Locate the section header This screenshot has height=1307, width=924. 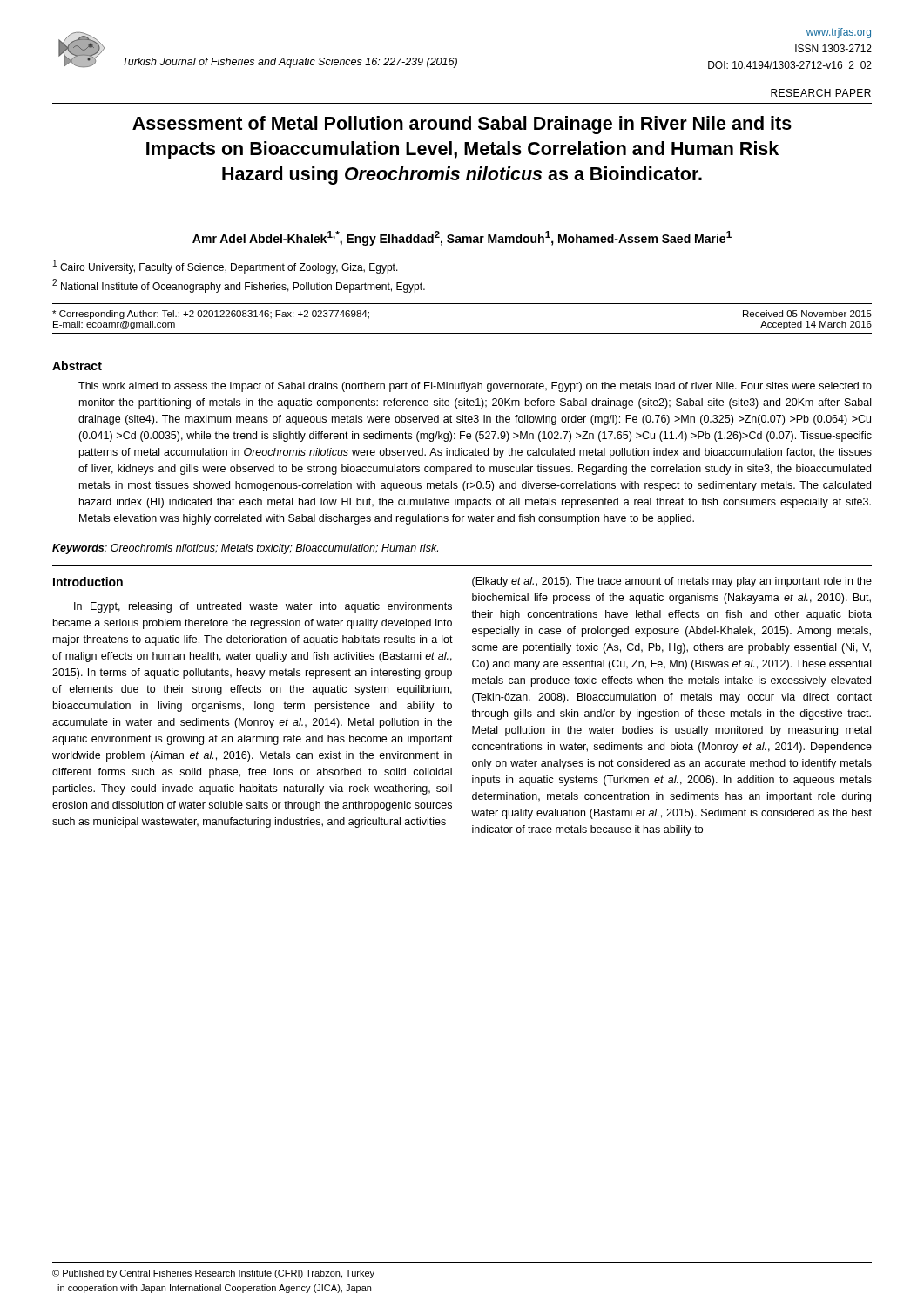click(77, 366)
